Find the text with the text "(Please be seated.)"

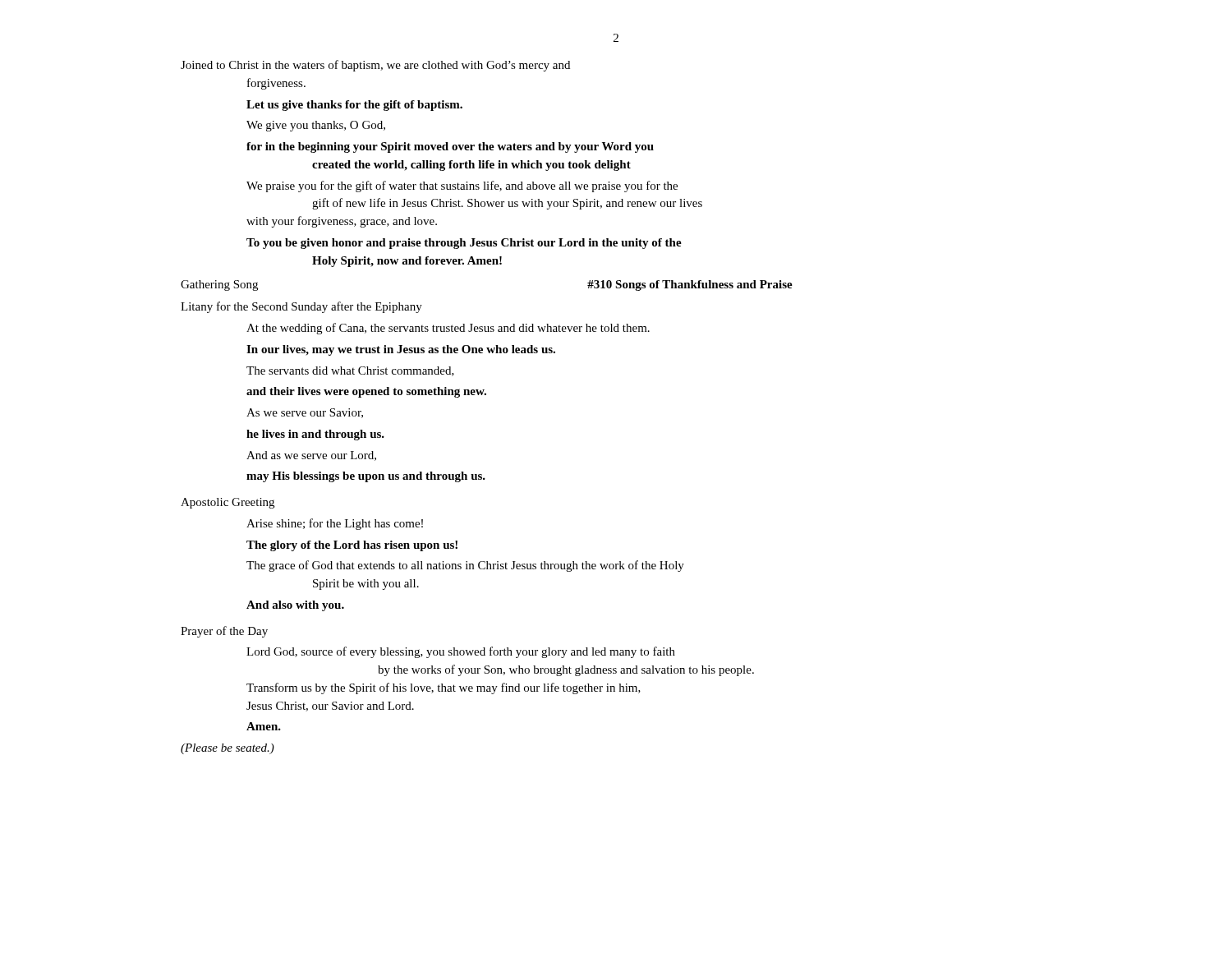pos(227,748)
